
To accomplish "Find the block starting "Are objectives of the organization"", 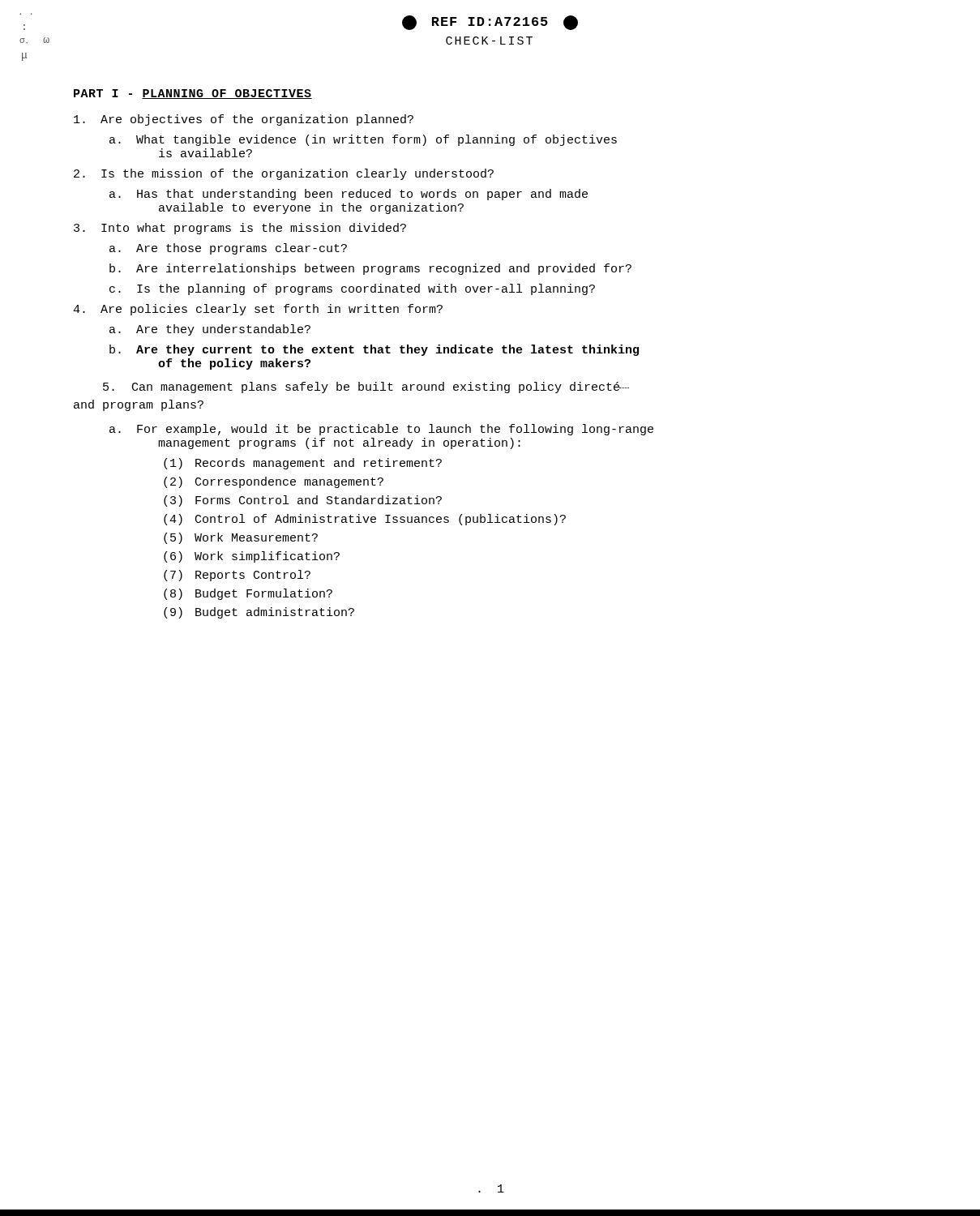I will (x=244, y=120).
